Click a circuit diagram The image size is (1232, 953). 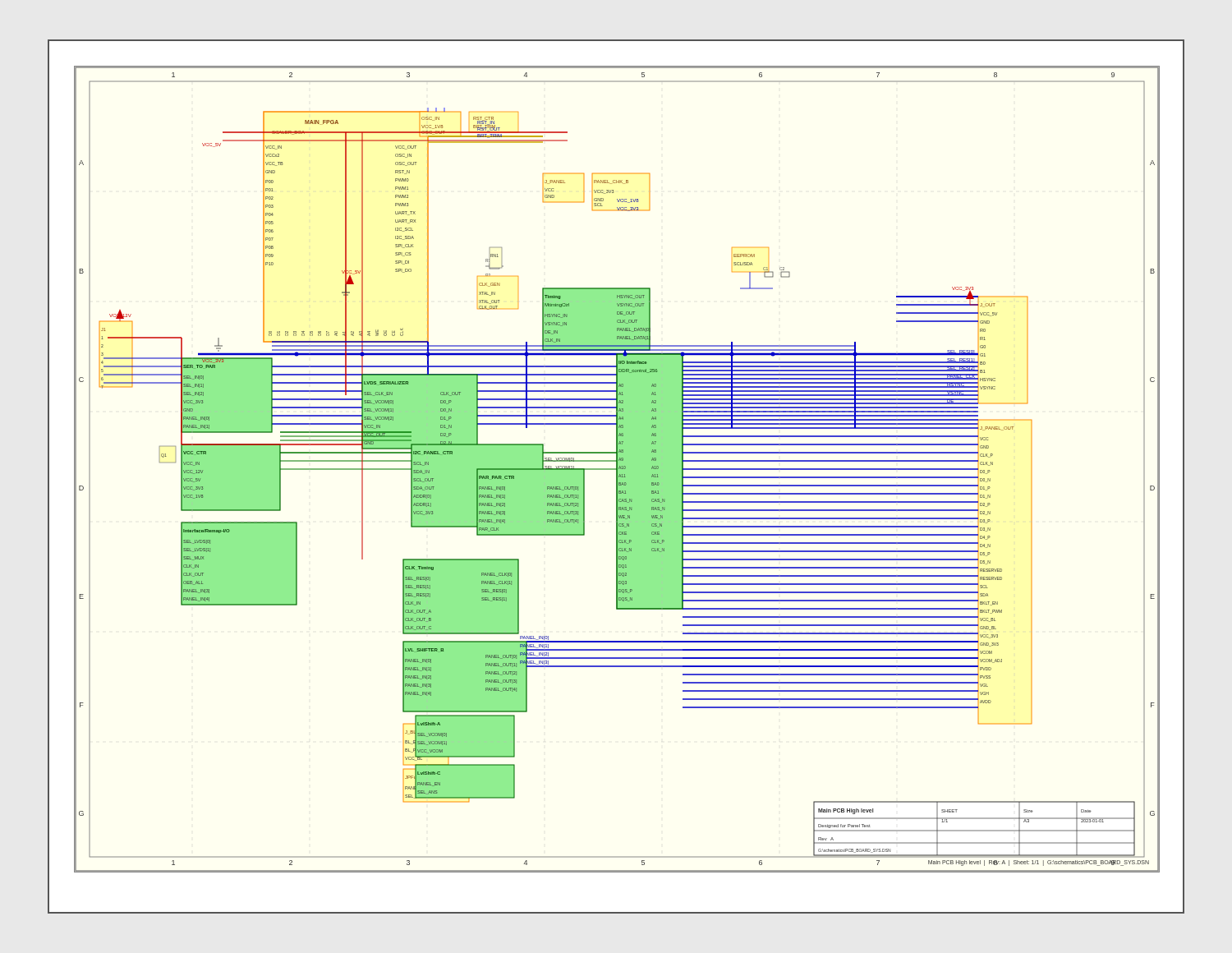[617, 469]
